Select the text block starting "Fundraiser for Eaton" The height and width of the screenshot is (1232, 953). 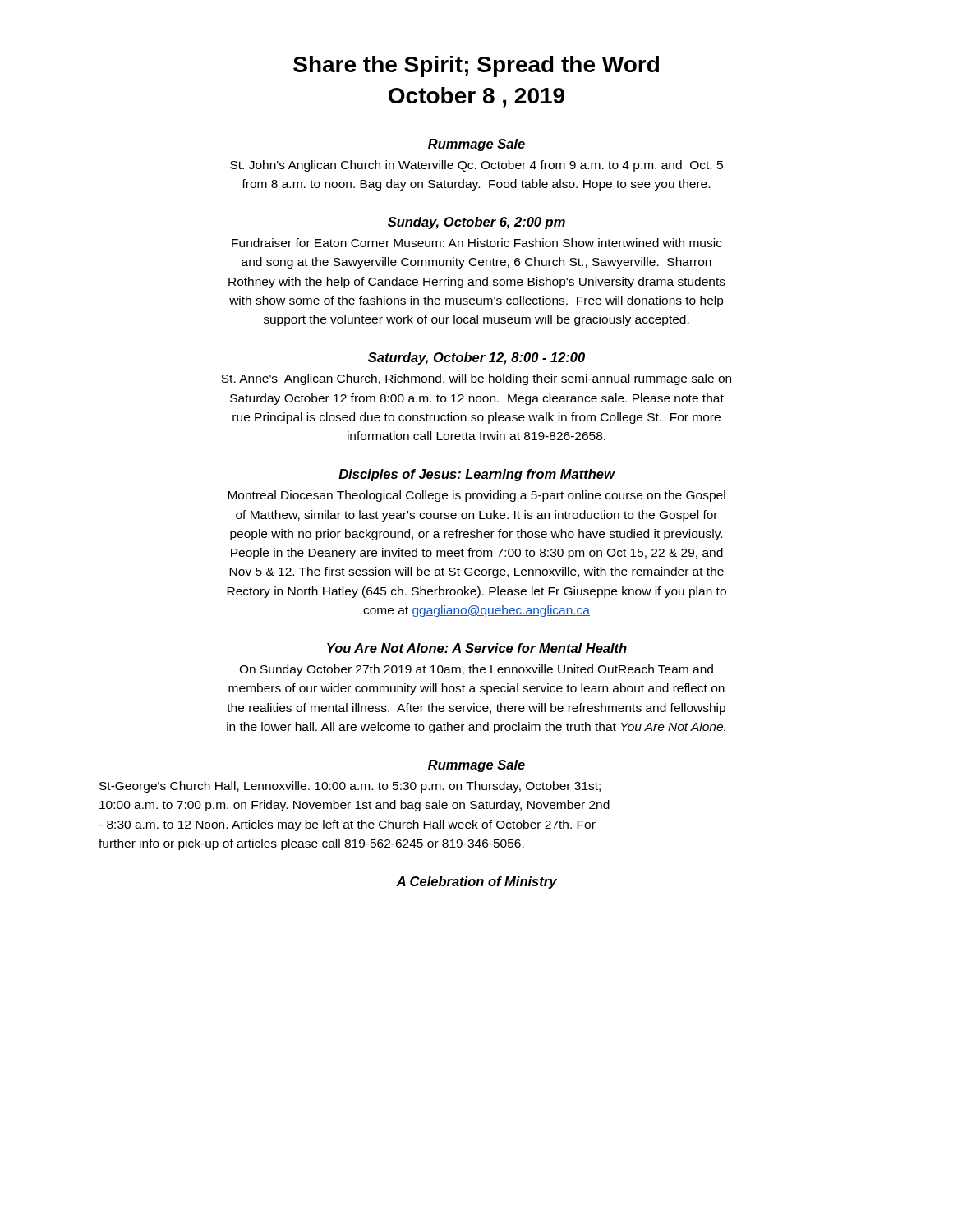(x=476, y=281)
